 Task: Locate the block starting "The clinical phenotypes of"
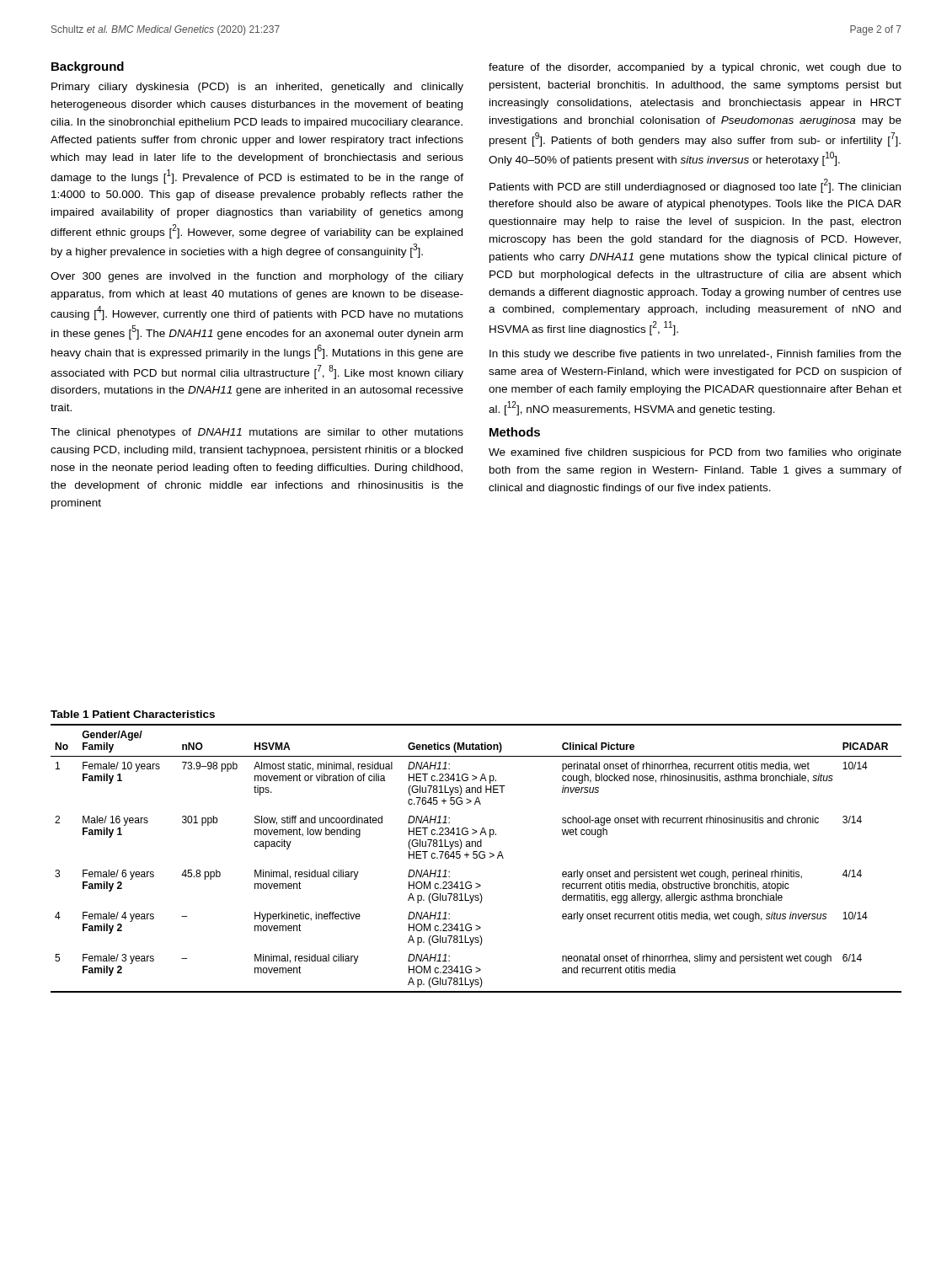(x=257, y=468)
